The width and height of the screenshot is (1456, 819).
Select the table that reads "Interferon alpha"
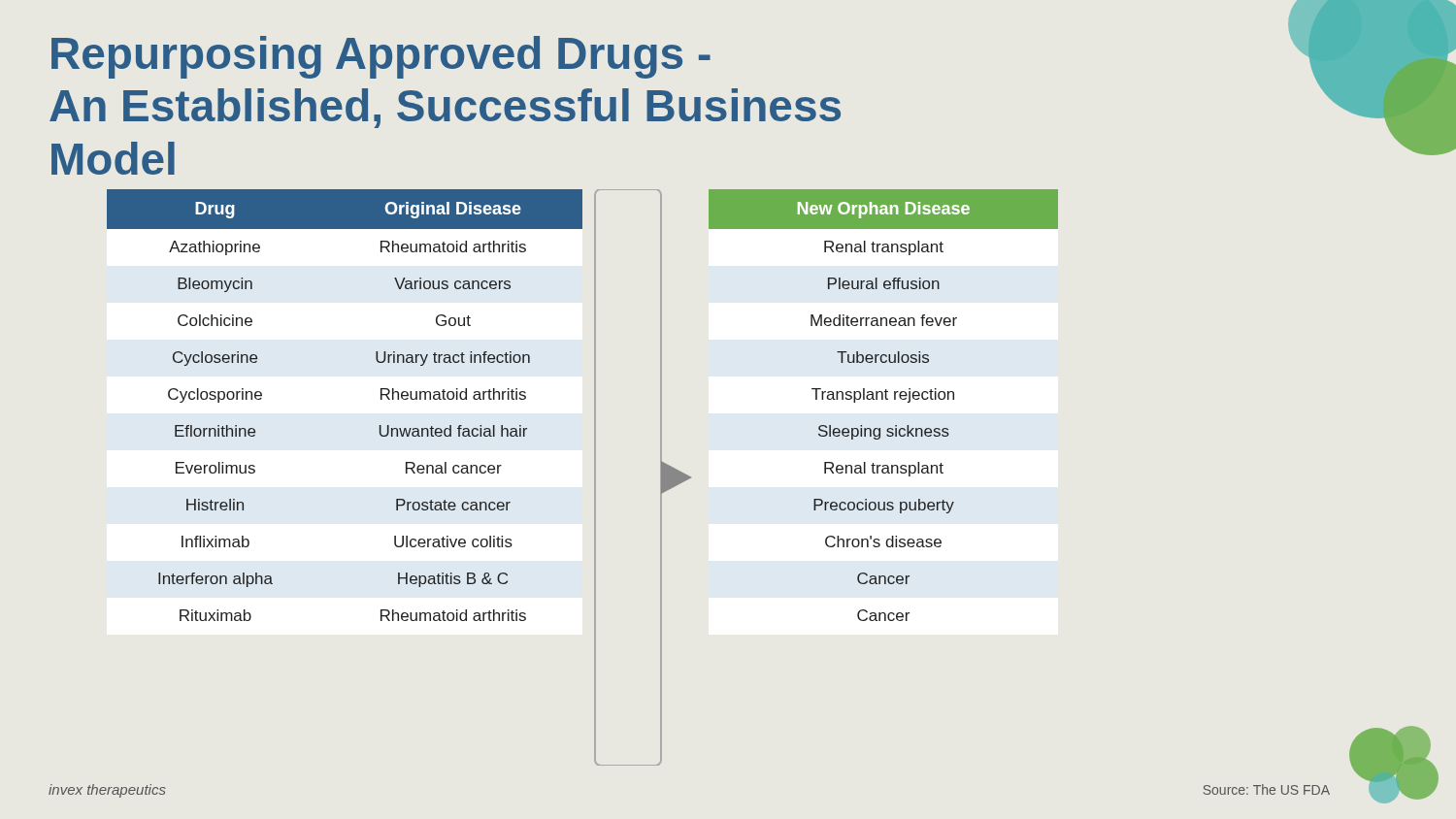345,412
